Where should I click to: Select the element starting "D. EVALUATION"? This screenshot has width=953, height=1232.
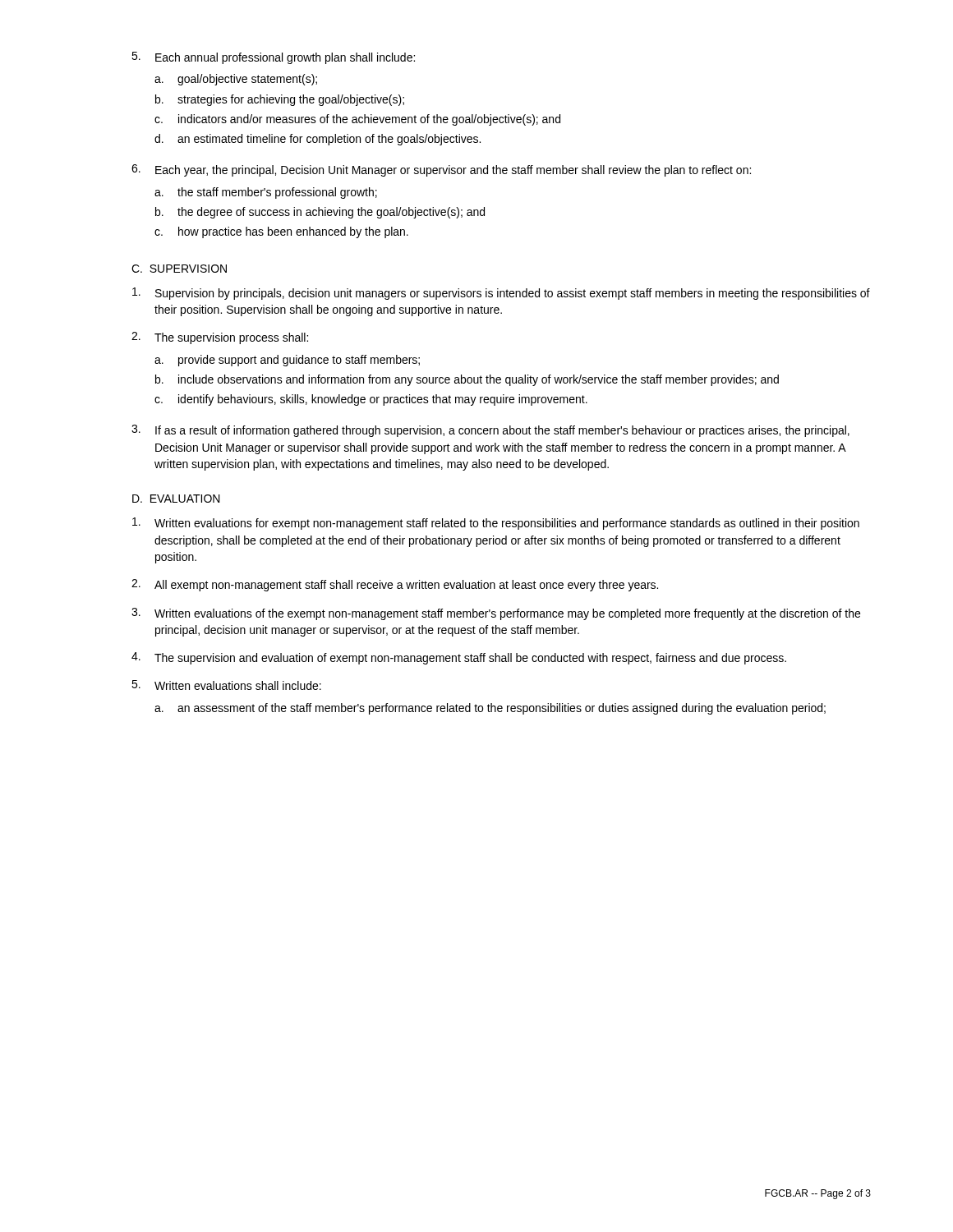point(176,499)
